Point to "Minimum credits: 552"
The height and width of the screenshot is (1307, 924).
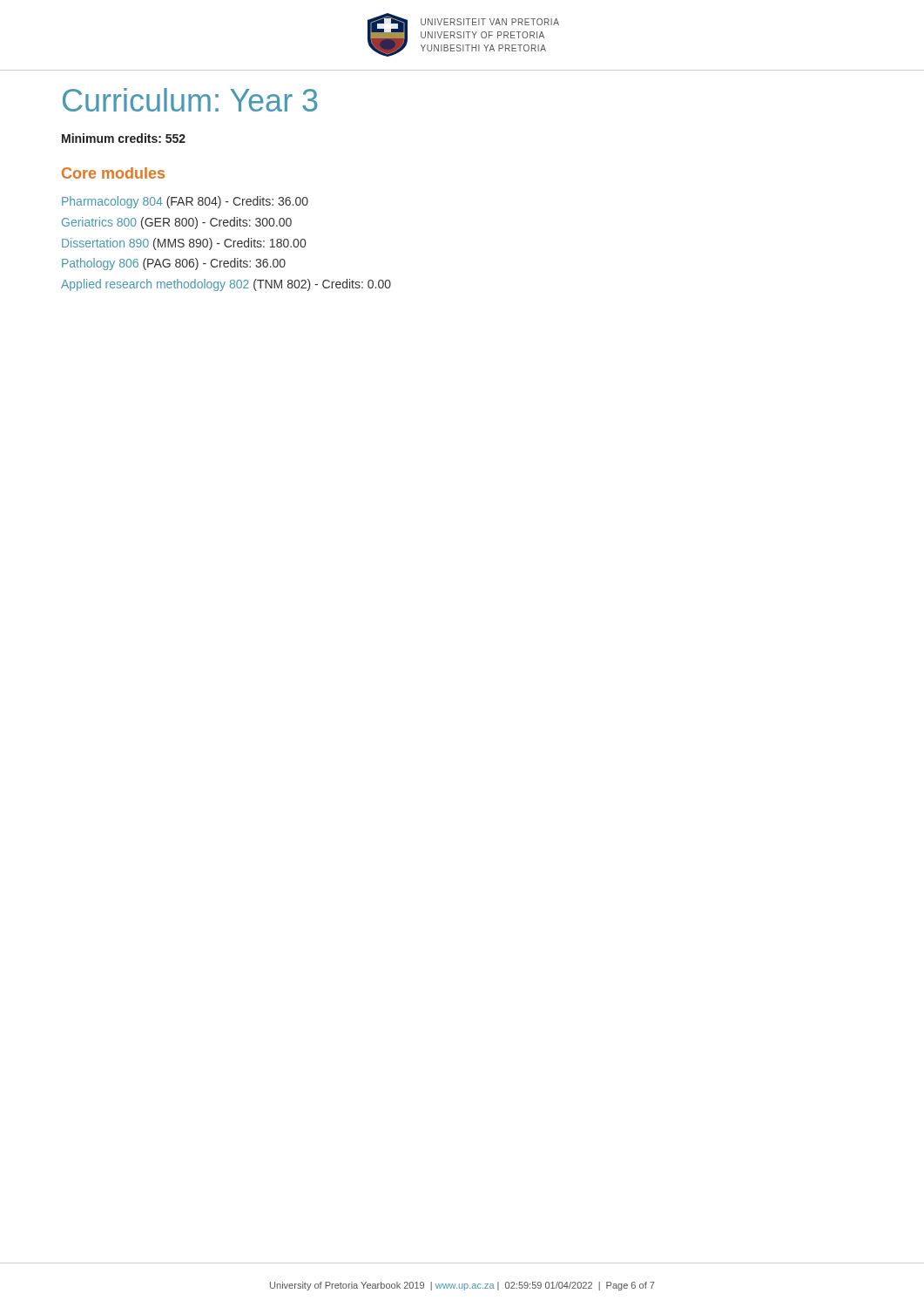(124, 138)
